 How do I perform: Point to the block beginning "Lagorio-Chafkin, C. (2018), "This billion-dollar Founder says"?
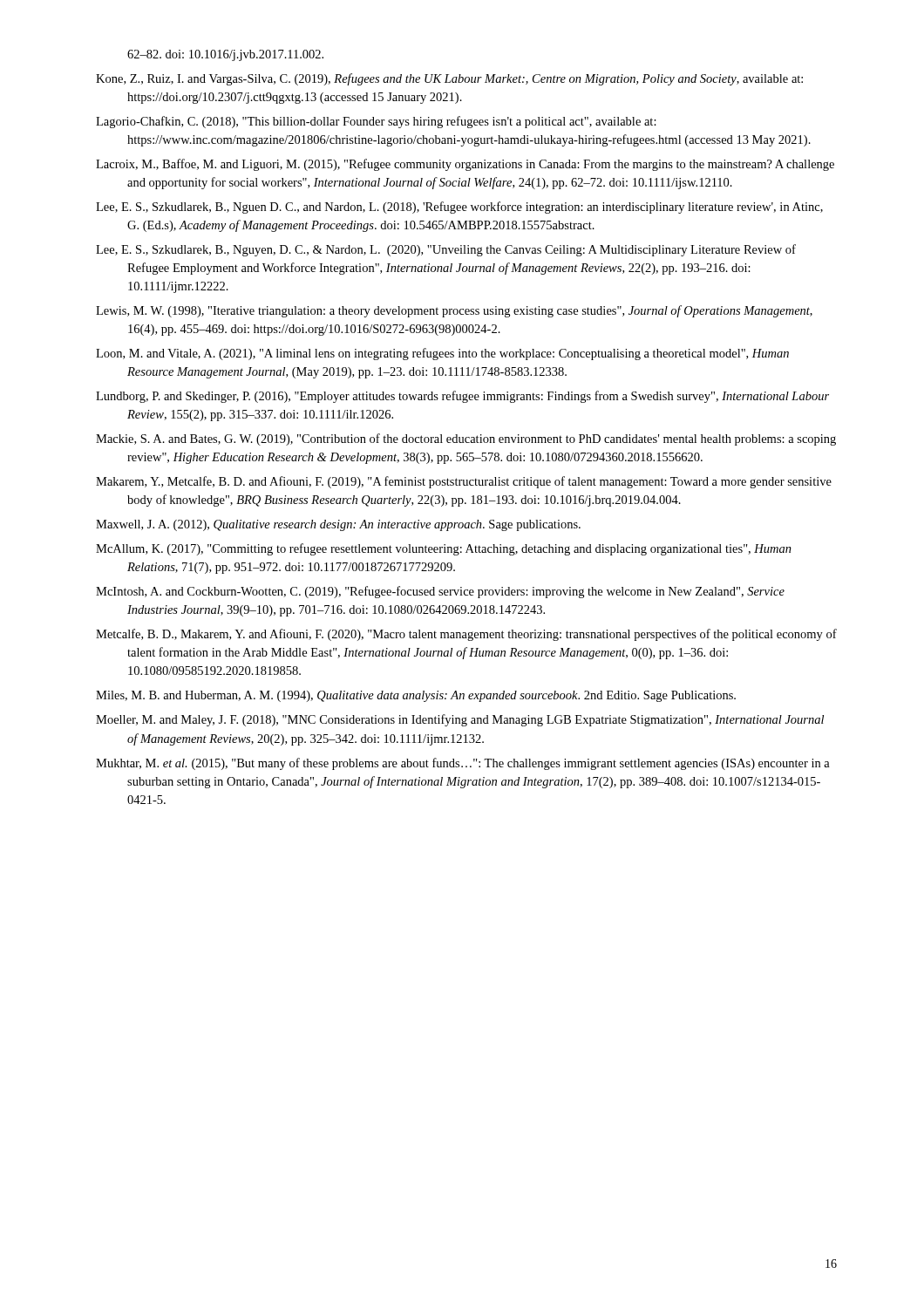[453, 130]
